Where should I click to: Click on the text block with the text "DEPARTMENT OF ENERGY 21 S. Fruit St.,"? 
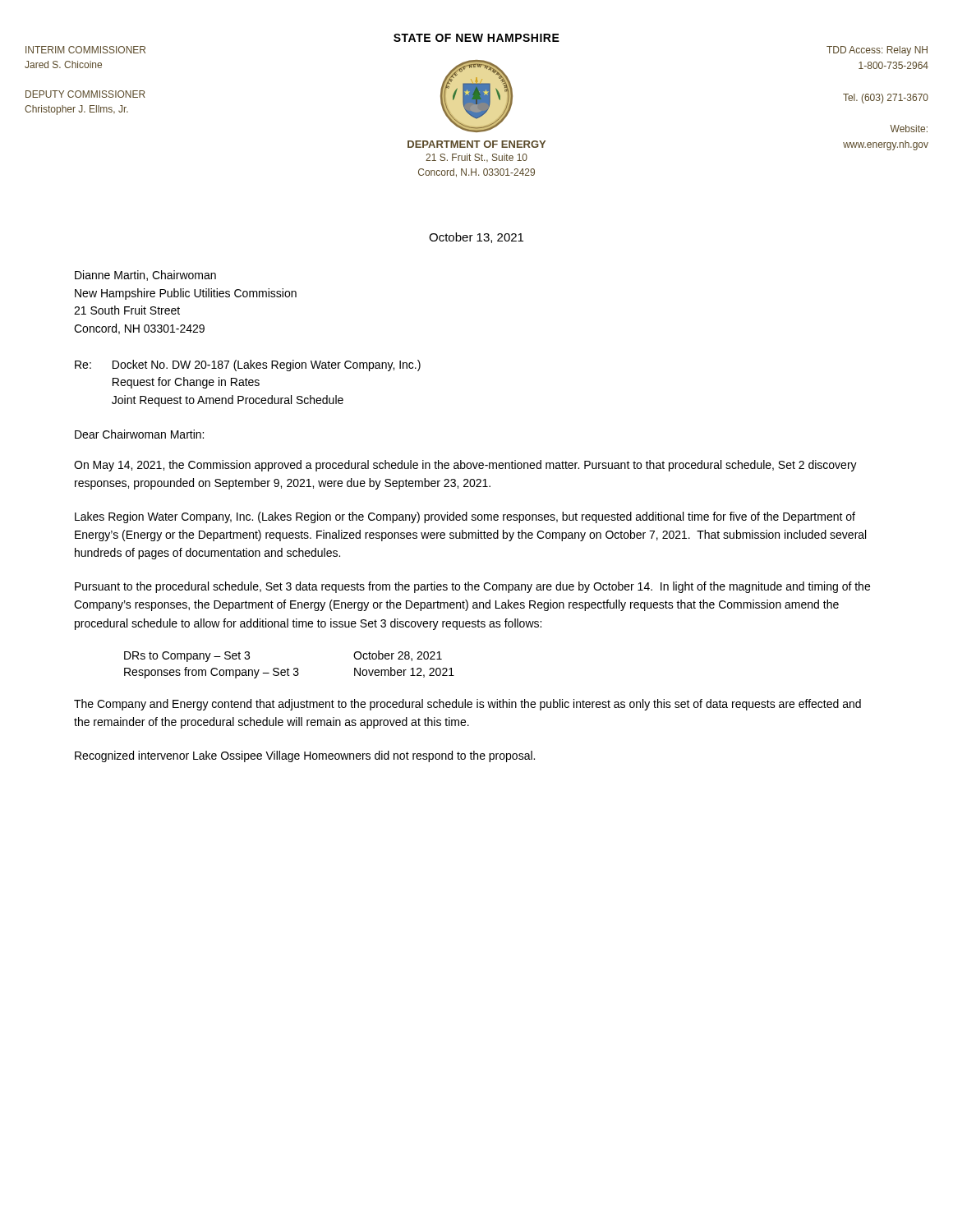coord(476,159)
